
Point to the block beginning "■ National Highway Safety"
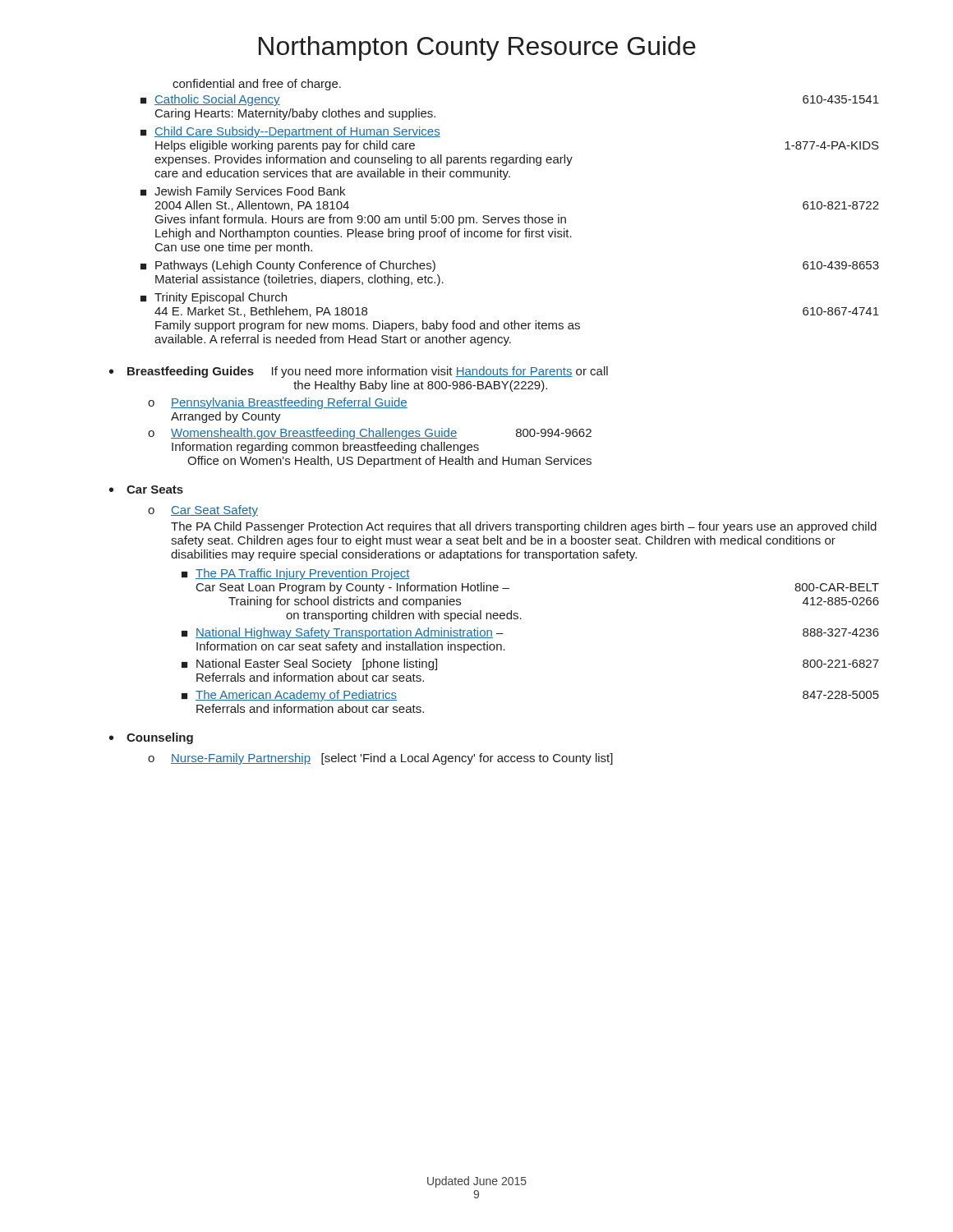(314, 633)
